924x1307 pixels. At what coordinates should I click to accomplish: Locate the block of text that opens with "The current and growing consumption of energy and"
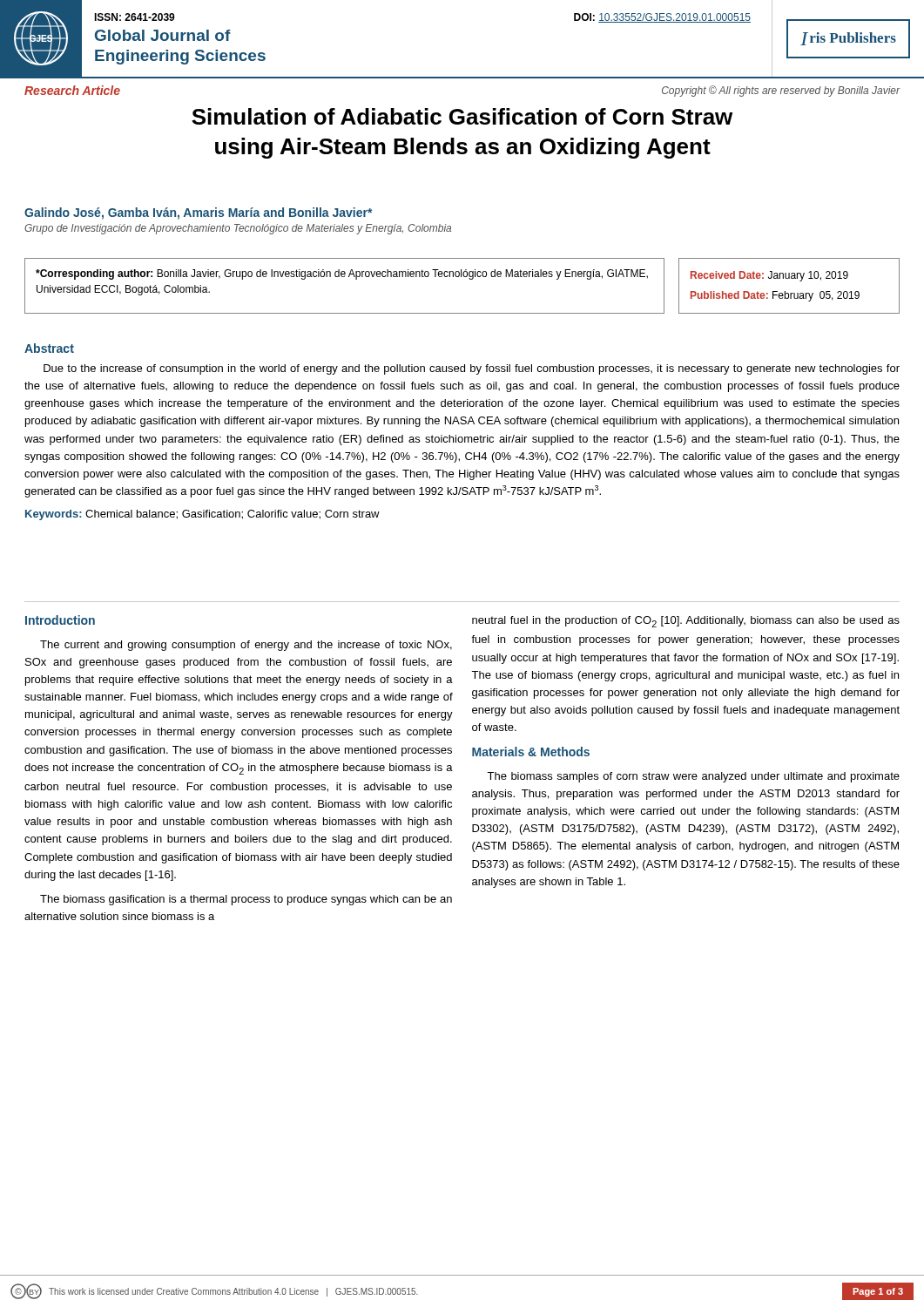238,781
